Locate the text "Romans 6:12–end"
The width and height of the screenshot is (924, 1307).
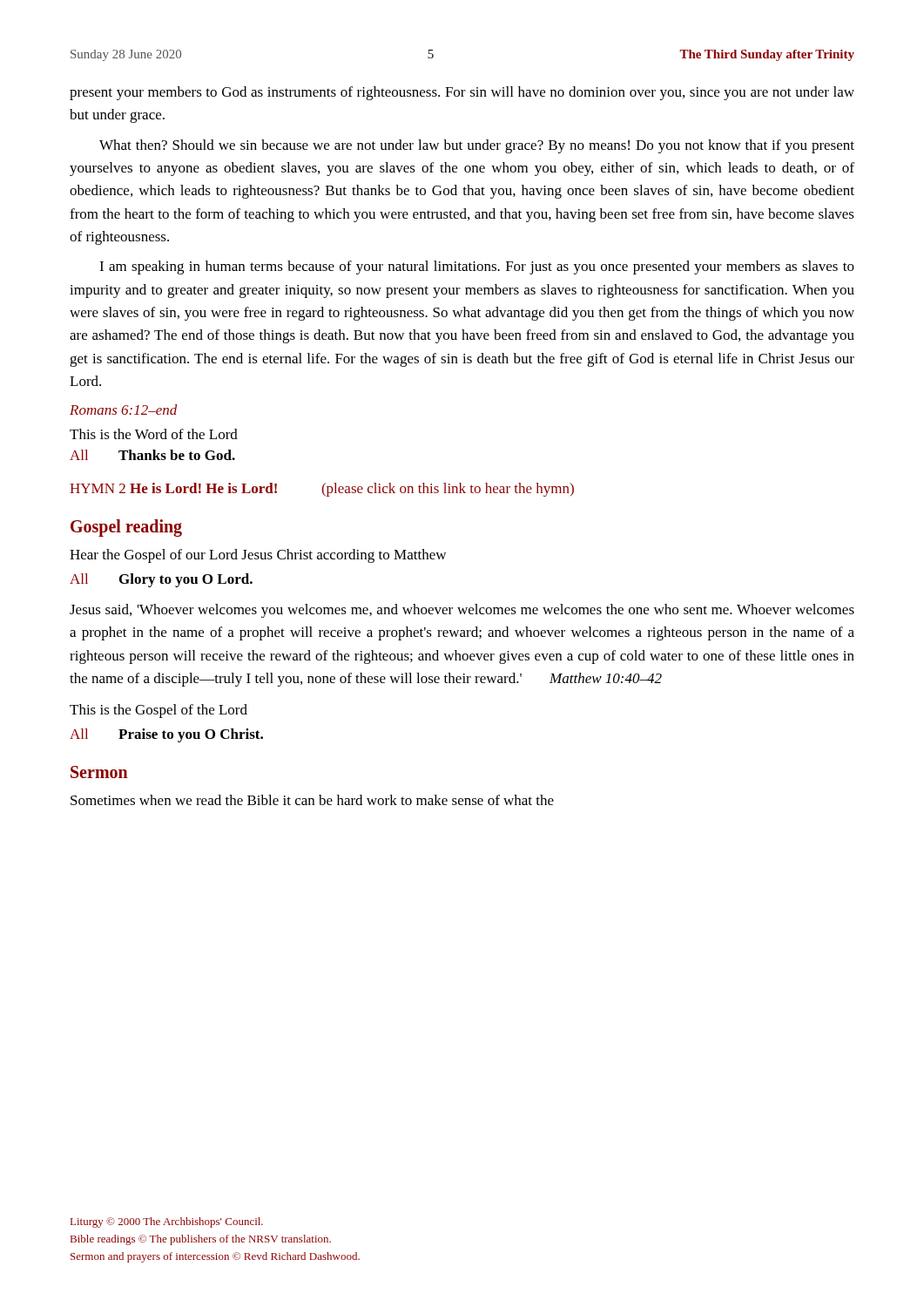(123, 410)
